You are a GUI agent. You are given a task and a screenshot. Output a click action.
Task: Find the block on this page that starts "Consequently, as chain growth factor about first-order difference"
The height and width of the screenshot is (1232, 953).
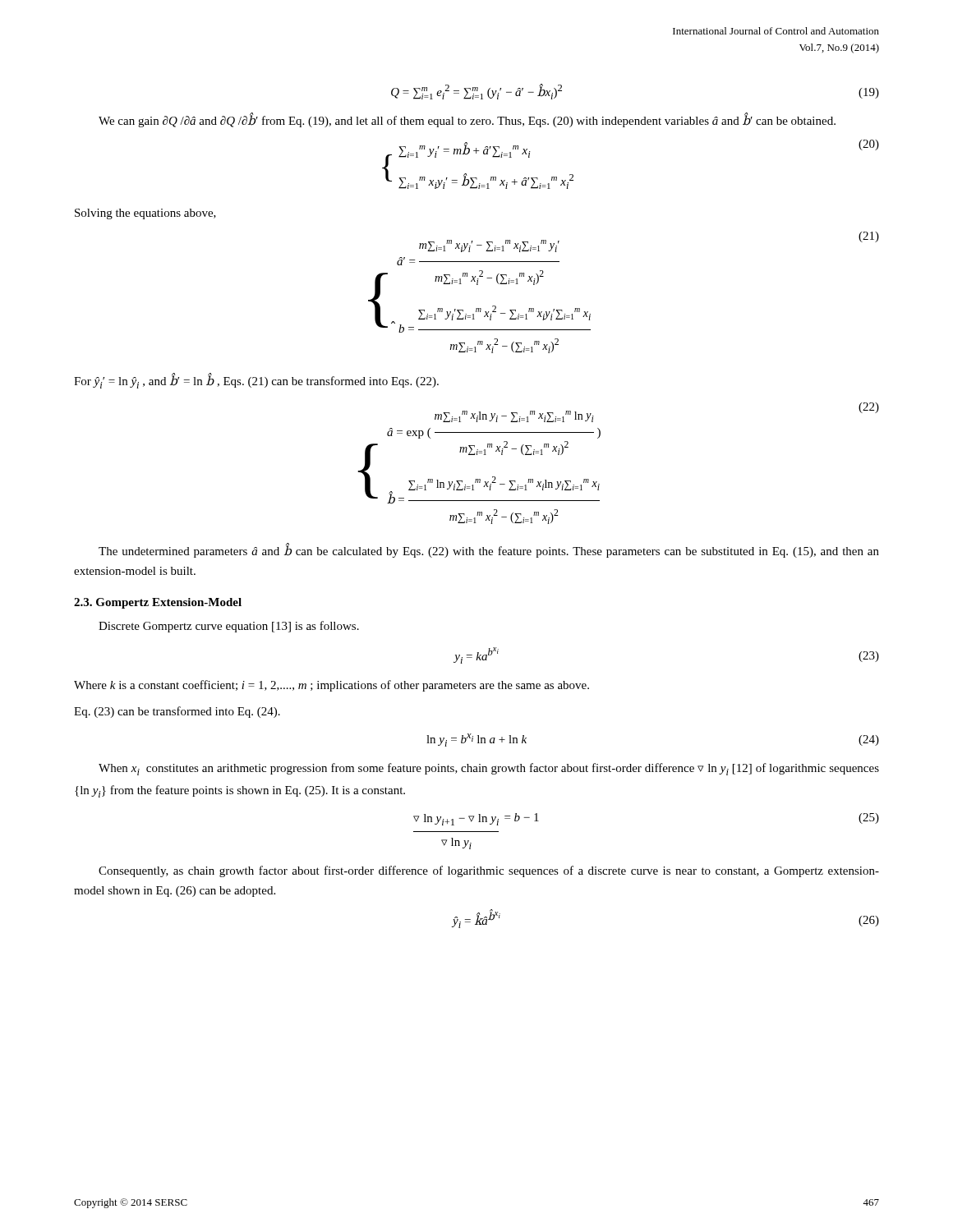[x=476, y=881]
